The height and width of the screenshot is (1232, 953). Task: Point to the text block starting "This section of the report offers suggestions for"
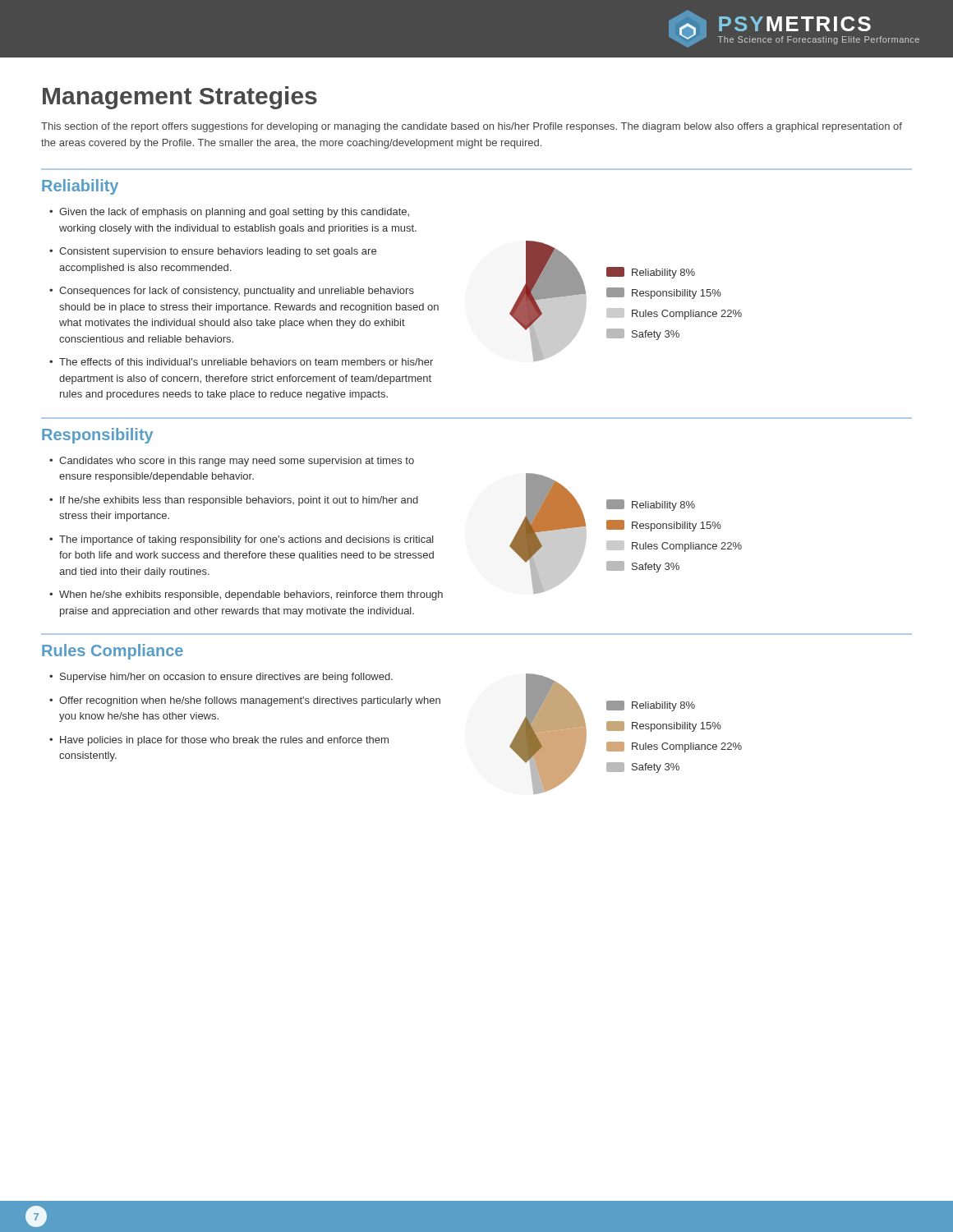[471, 134]
